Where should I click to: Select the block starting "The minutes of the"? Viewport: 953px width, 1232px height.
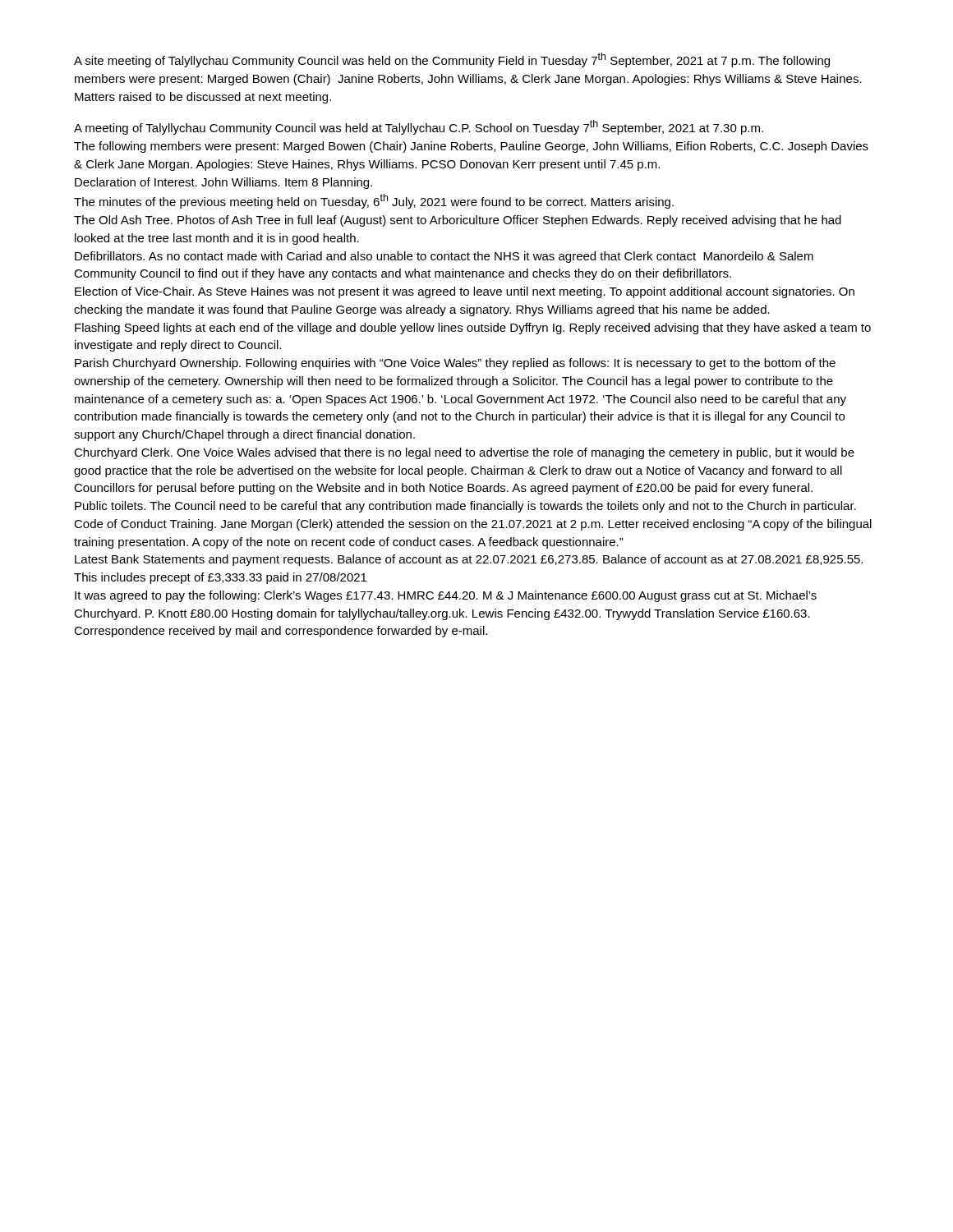pyautogui.click(x=374, y=201)
